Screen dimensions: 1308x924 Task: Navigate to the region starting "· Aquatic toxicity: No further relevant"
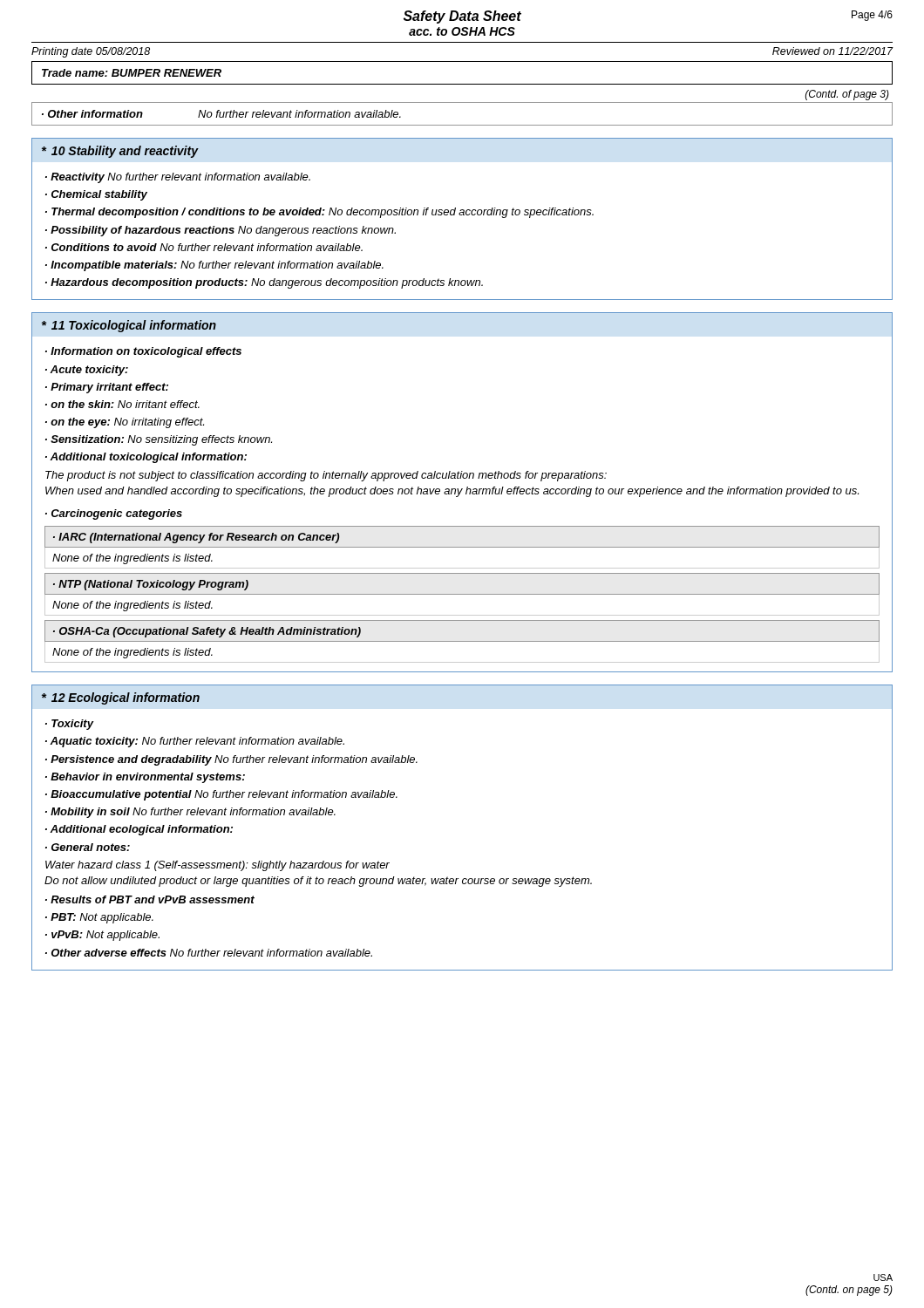[x=195, y=741]
